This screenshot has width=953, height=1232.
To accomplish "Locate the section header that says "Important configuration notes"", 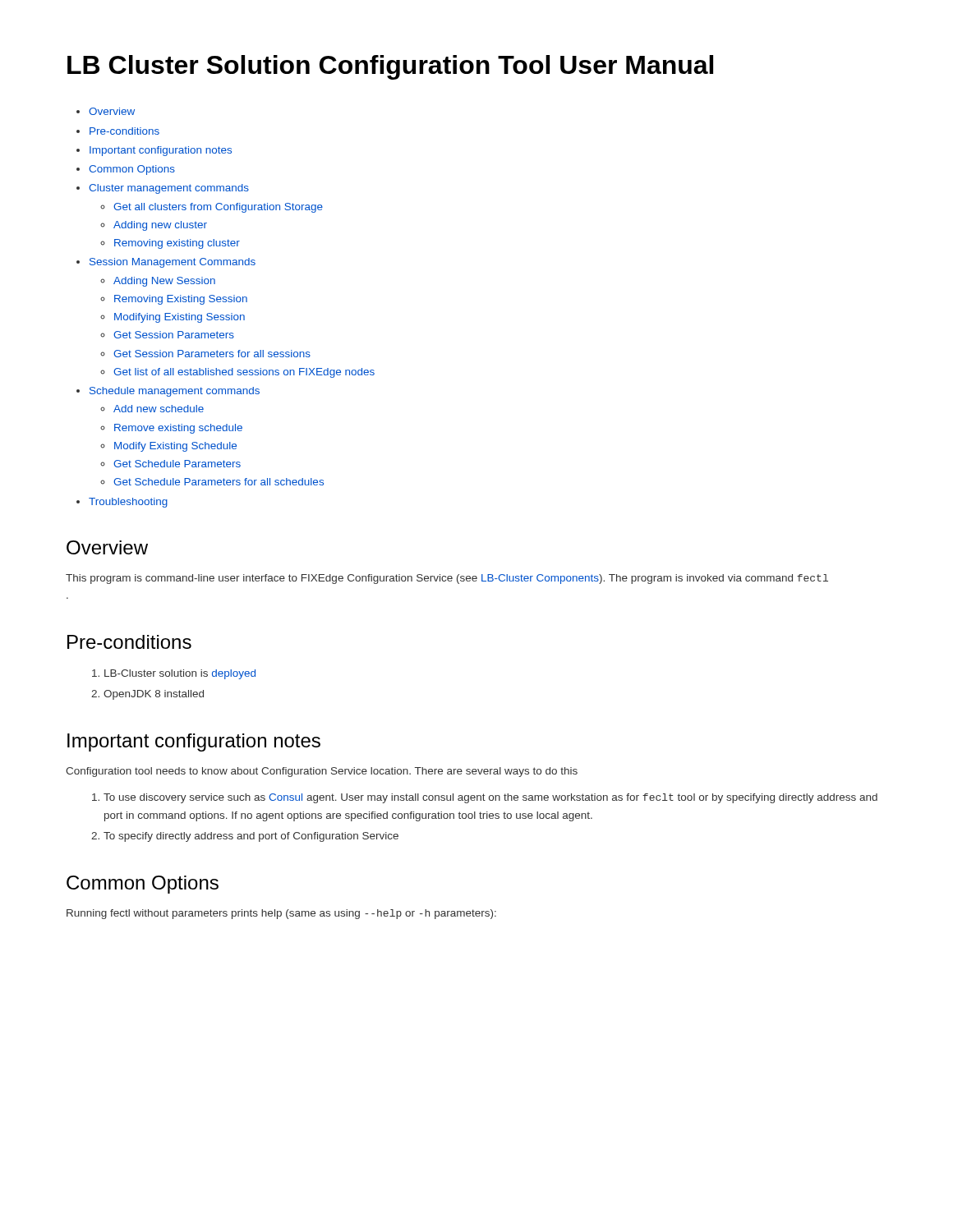I will click(x=194, y=742).
